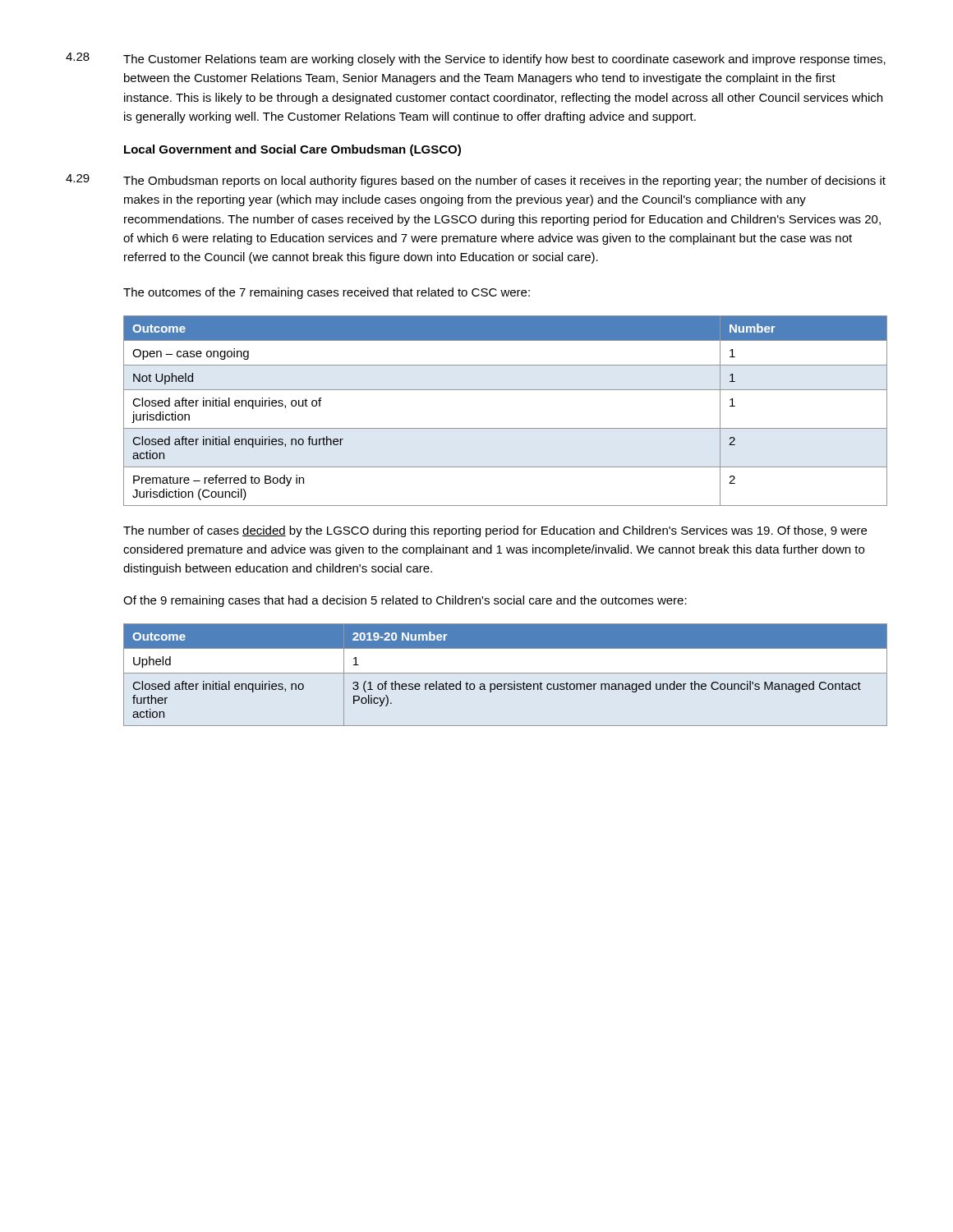Select the text block that says "The number of cases decided"
The width and height of the screenshot is (953, 1232).
495,549
